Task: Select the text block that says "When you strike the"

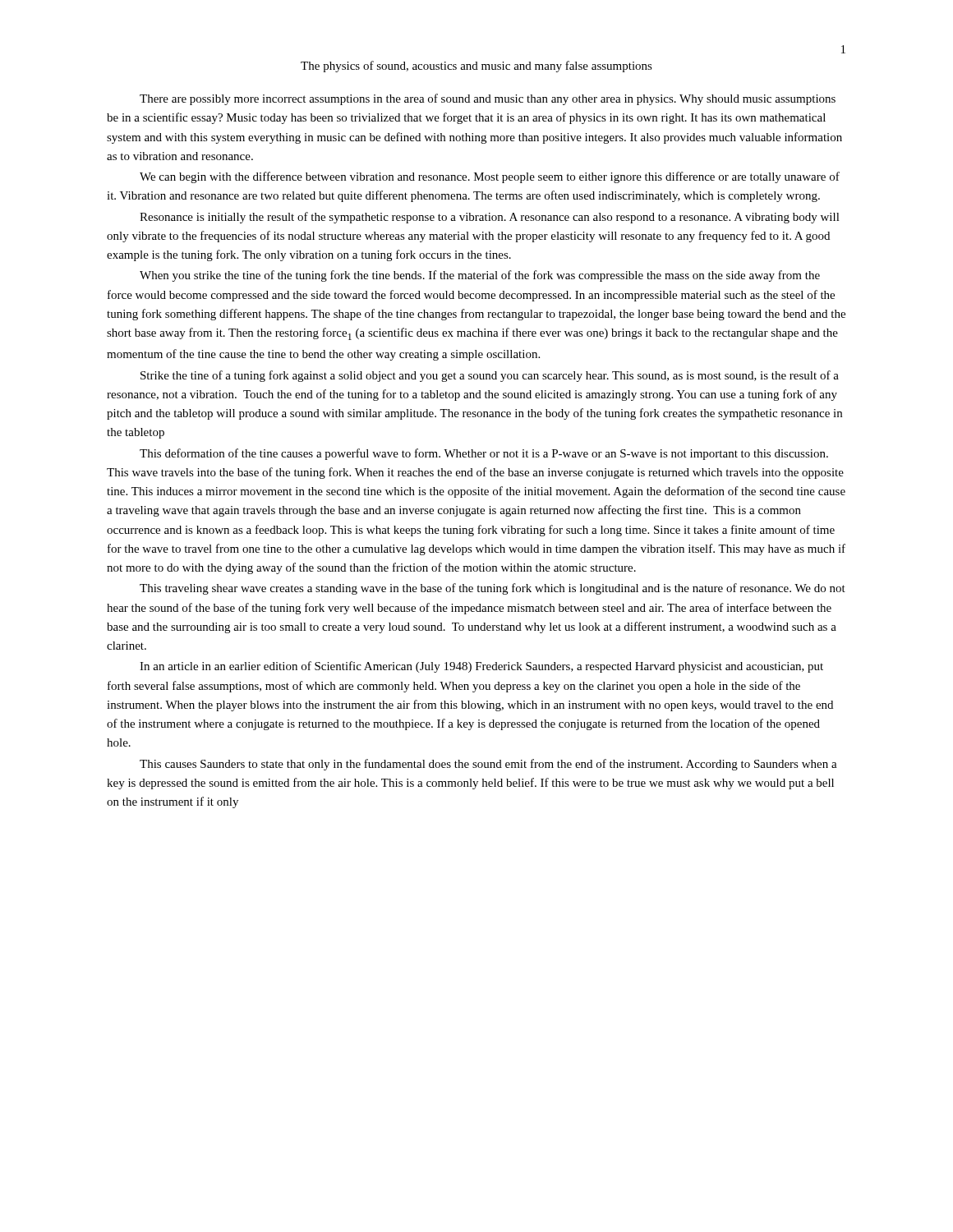Action: (476, 315)
